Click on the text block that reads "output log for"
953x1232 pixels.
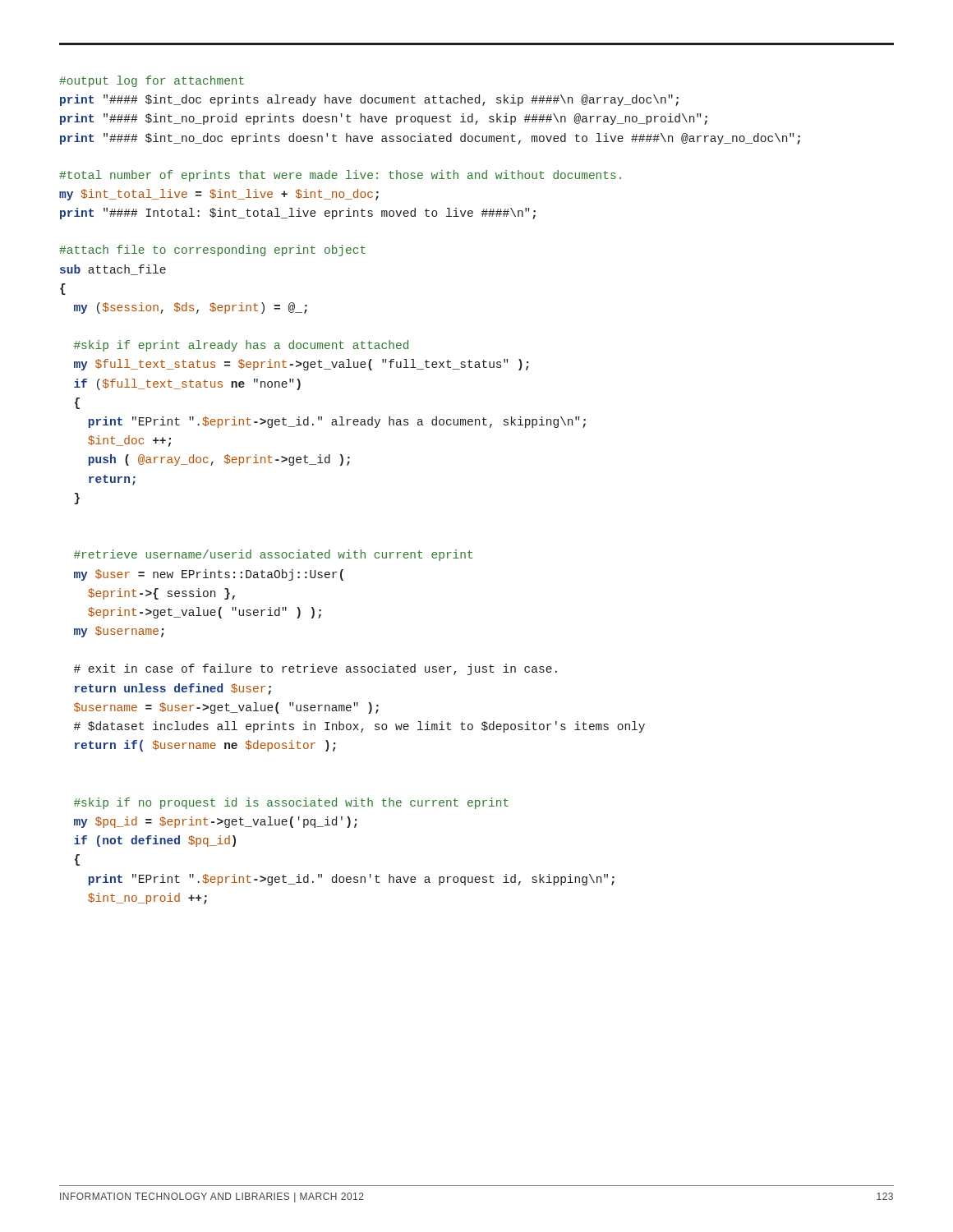click(x=431, y=110)
